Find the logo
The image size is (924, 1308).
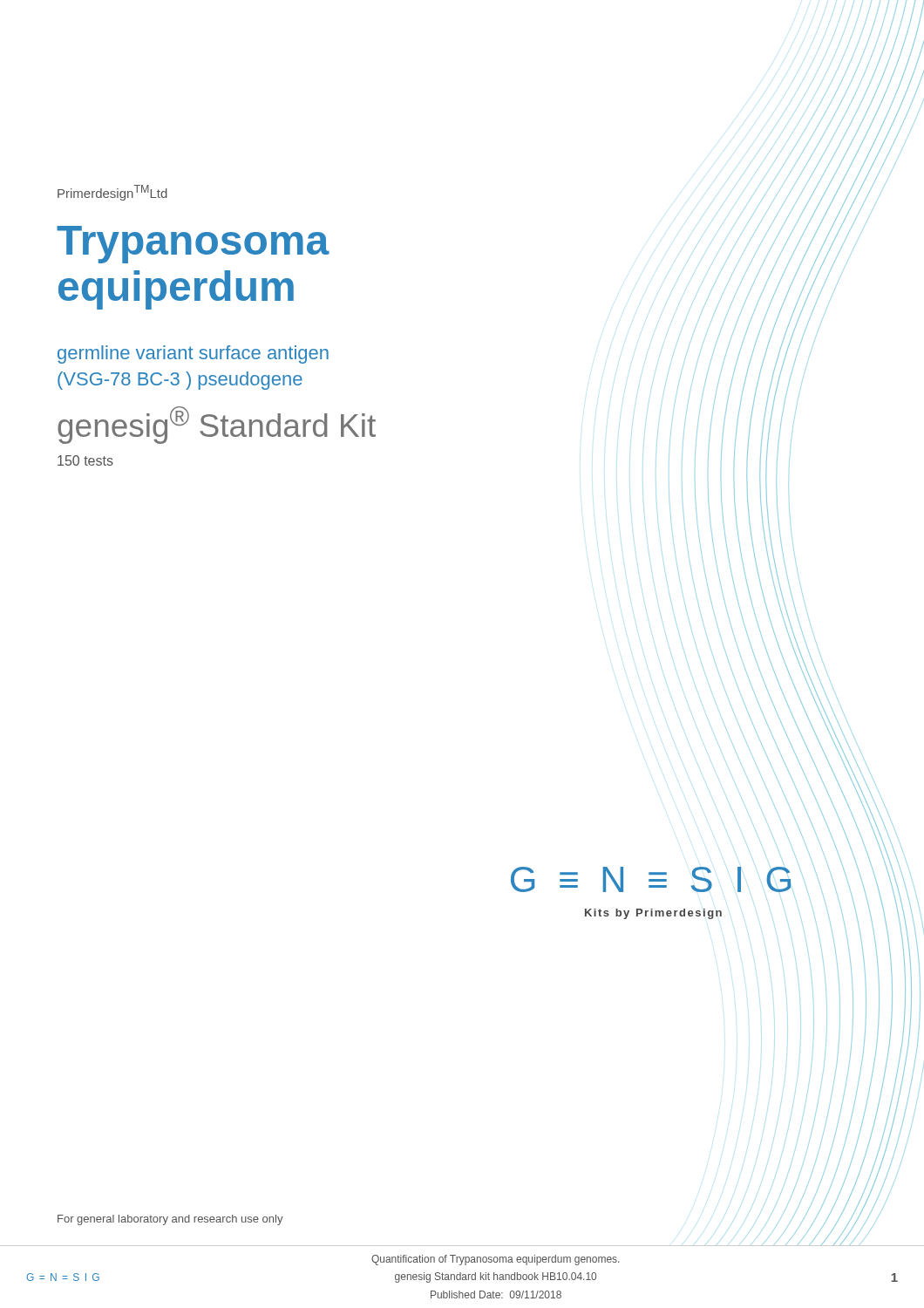click(654, 889)
